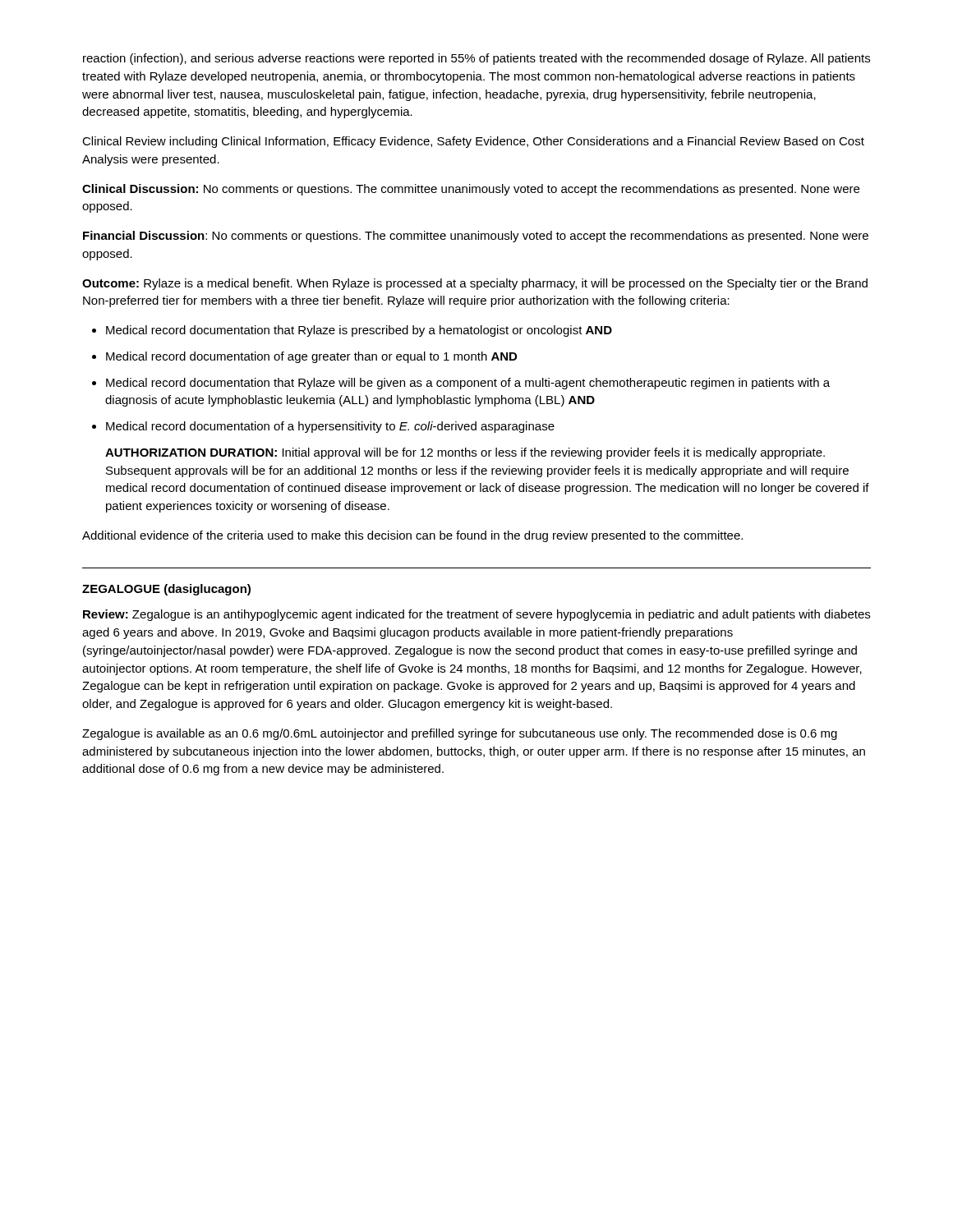Navigate to the element starting "Review: Zegalogue is an"
Image resolution: width=953 pixels, height=1232 pixels.
(476, 659)
